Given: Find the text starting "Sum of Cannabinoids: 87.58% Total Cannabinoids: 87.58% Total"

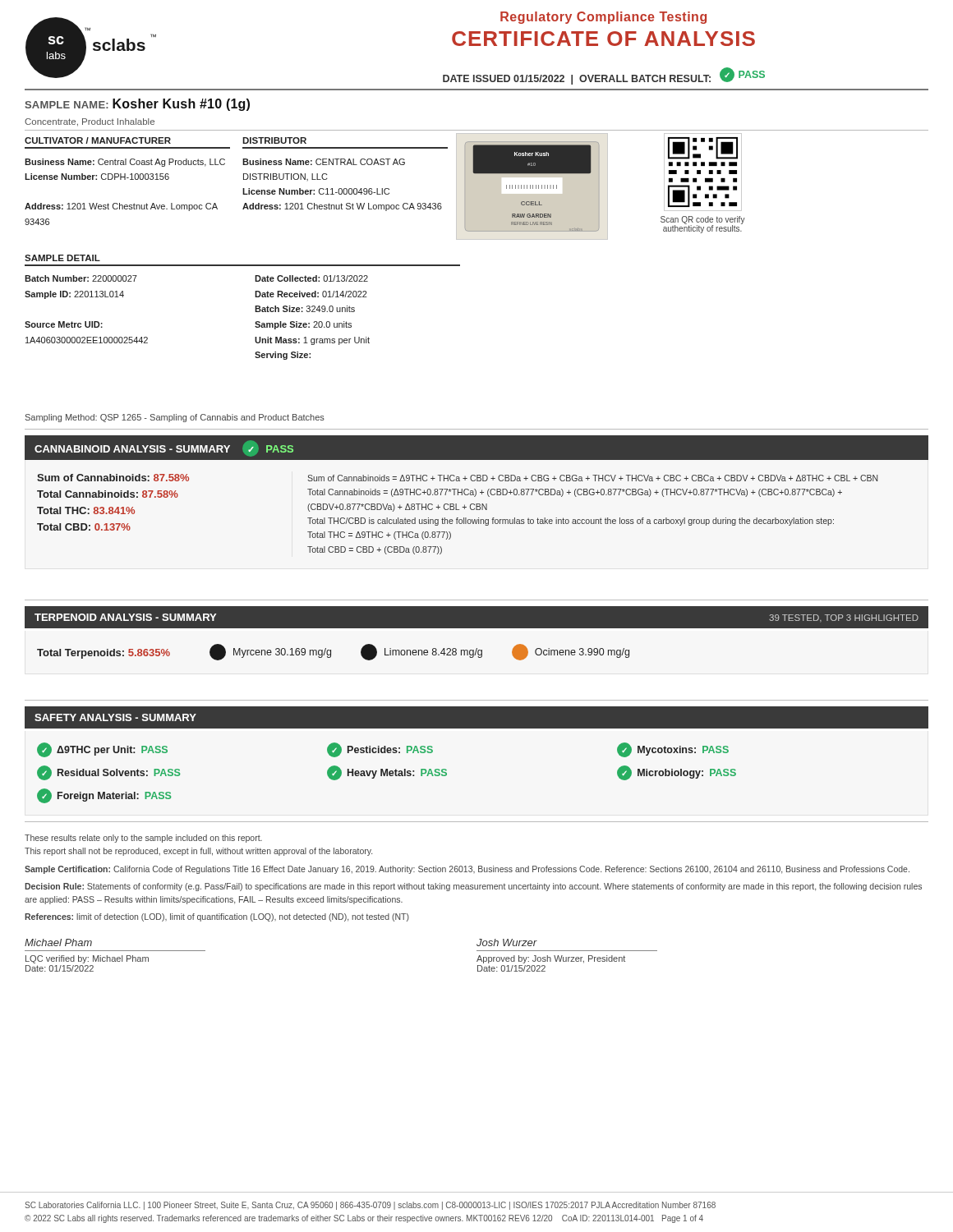Looking at the screenshot, I should click(164, 502).
